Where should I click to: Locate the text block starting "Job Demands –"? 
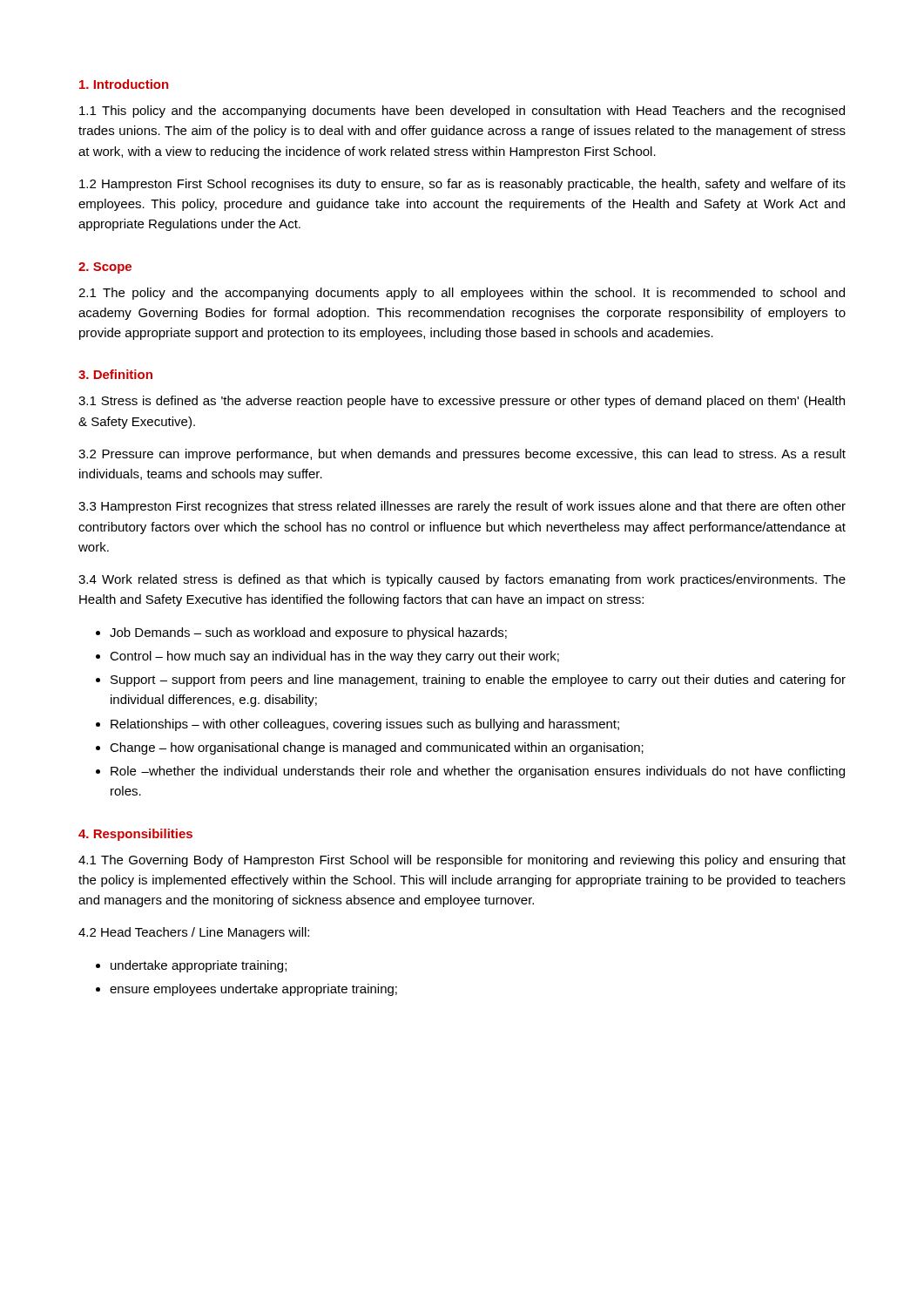click(x=309, y=632)
